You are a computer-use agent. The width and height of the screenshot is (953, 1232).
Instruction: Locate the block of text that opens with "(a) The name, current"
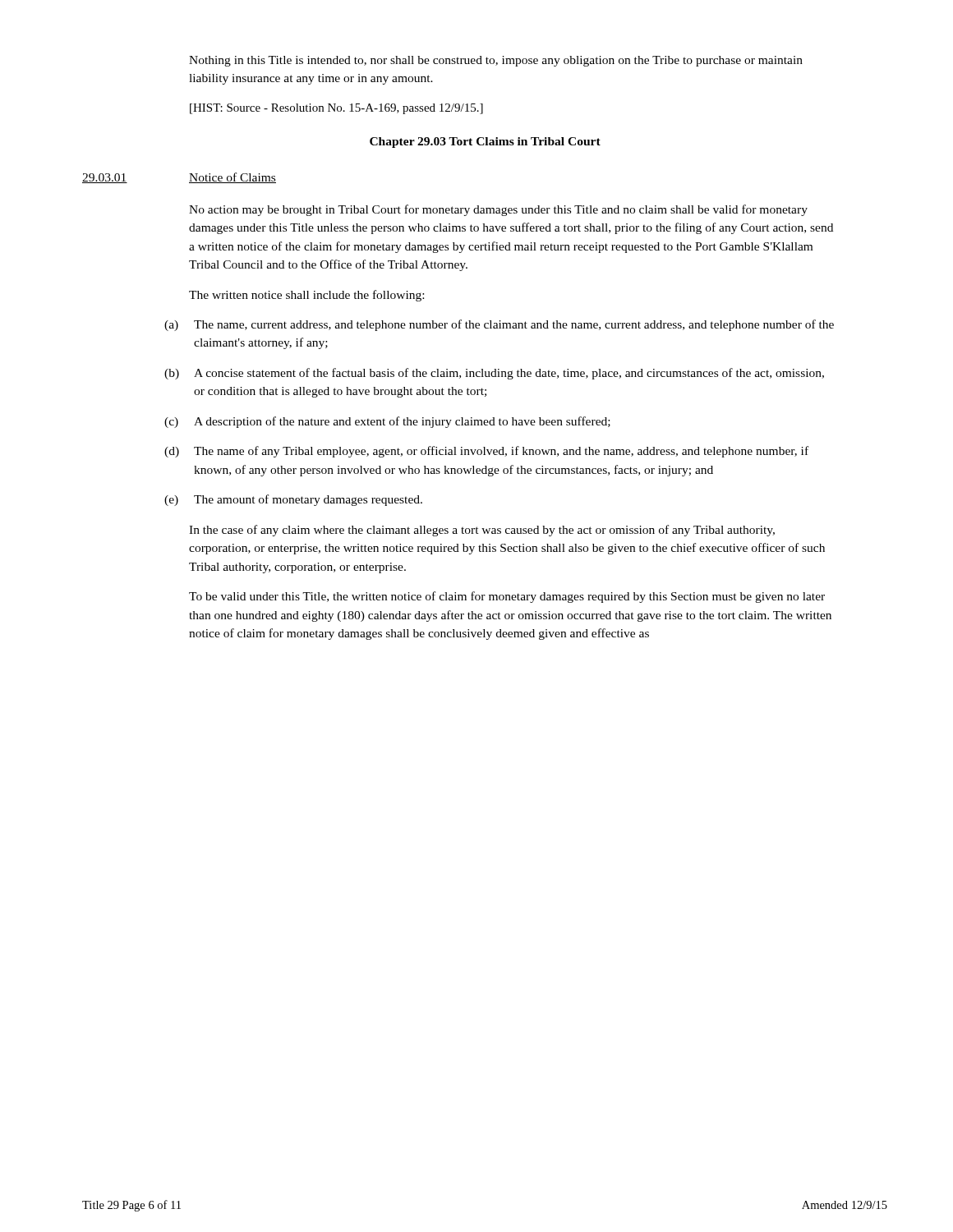tap(501, 334)
